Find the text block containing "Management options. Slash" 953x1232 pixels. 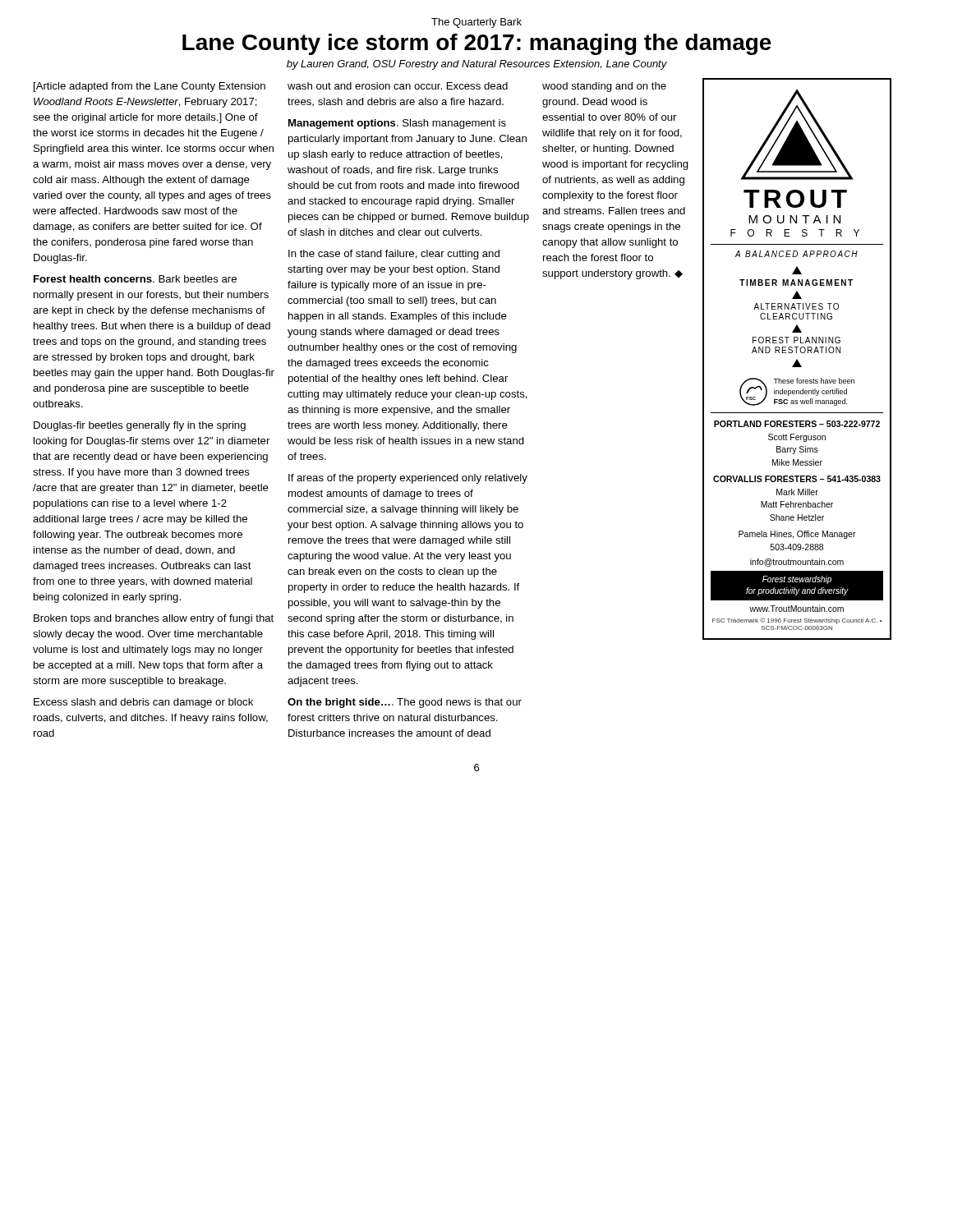click(x=408, y=178)
